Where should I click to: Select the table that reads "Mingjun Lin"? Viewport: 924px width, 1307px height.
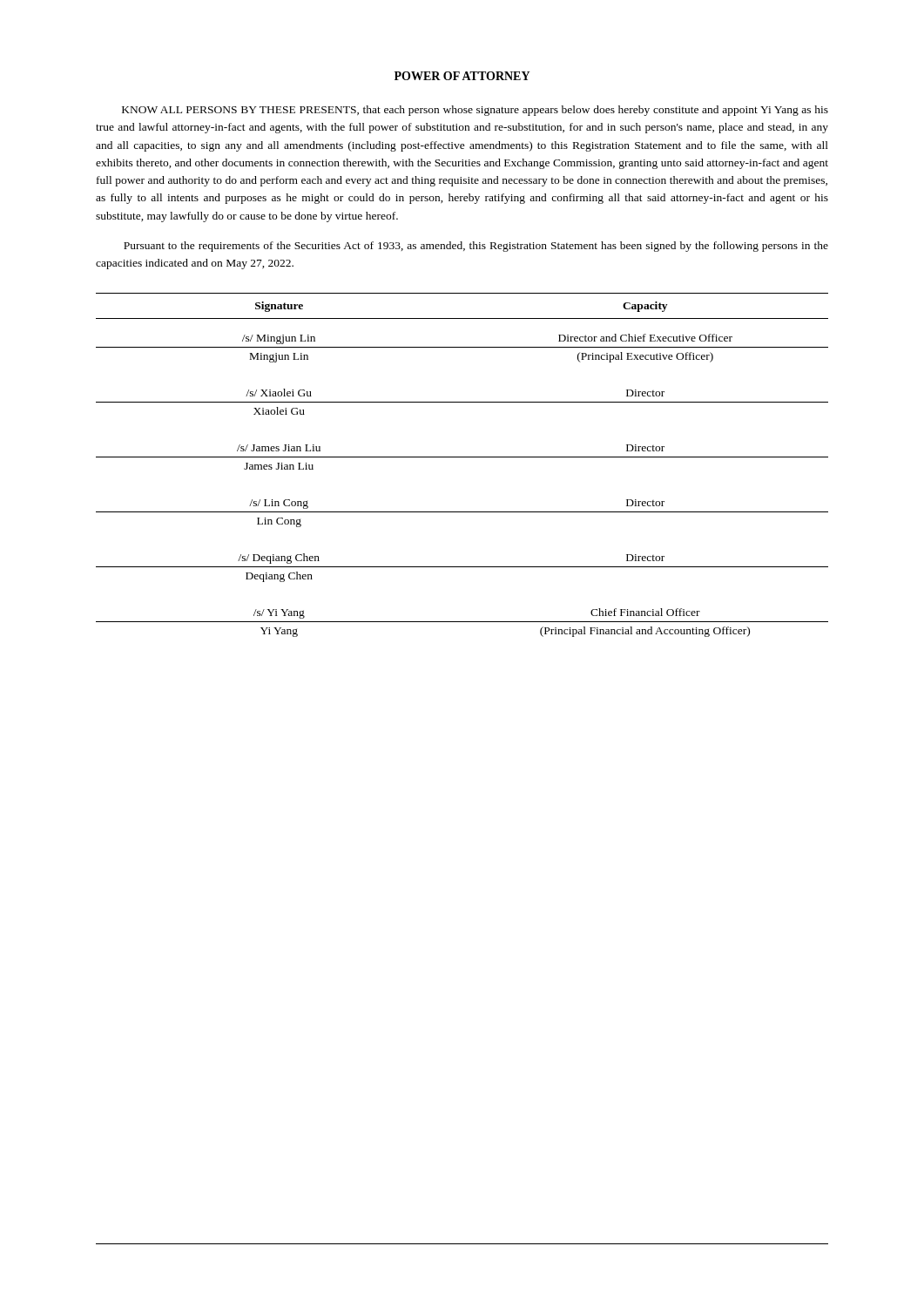462,471
